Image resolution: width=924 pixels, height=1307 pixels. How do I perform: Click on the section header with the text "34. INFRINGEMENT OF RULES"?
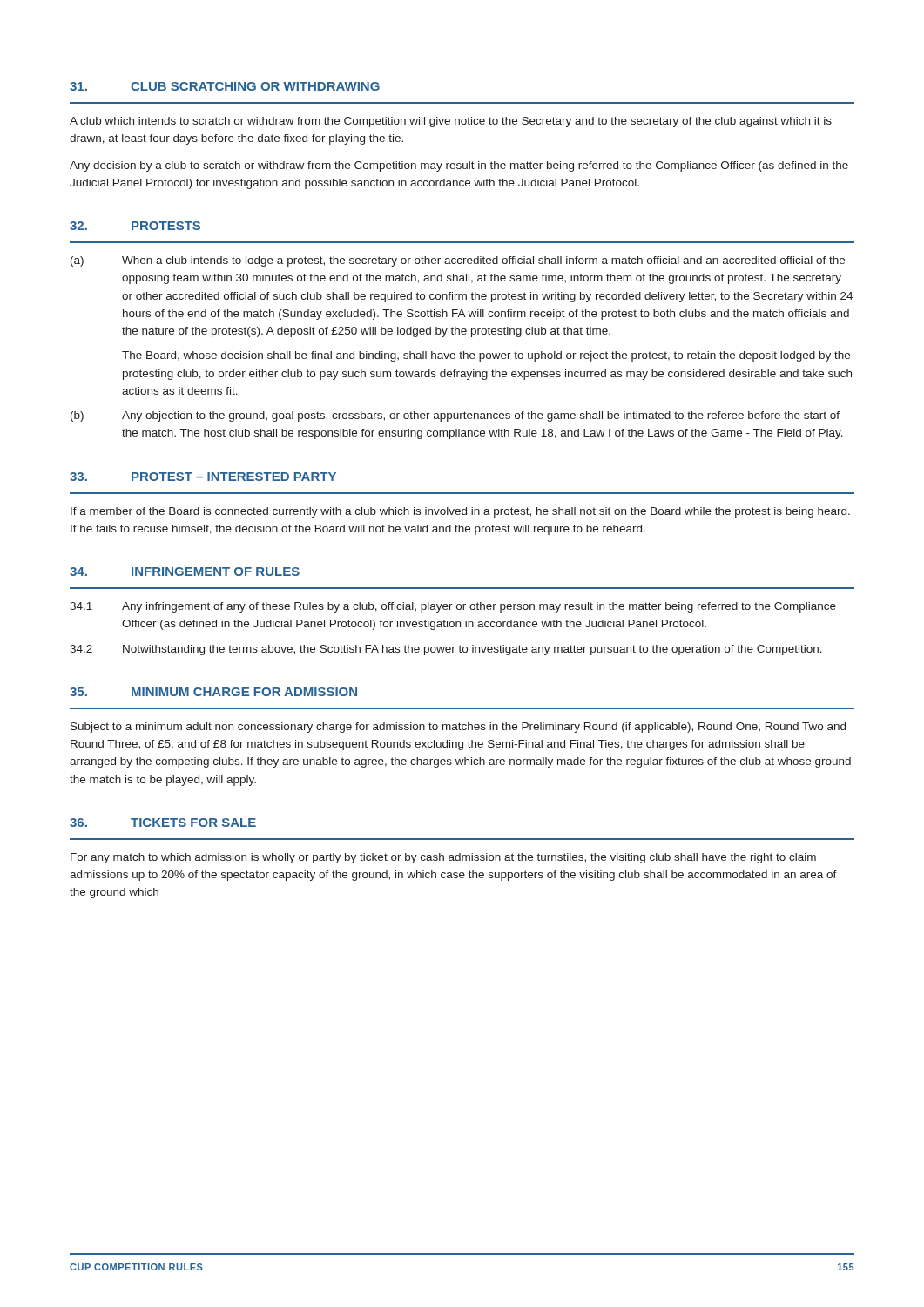[x=462, y=576]
